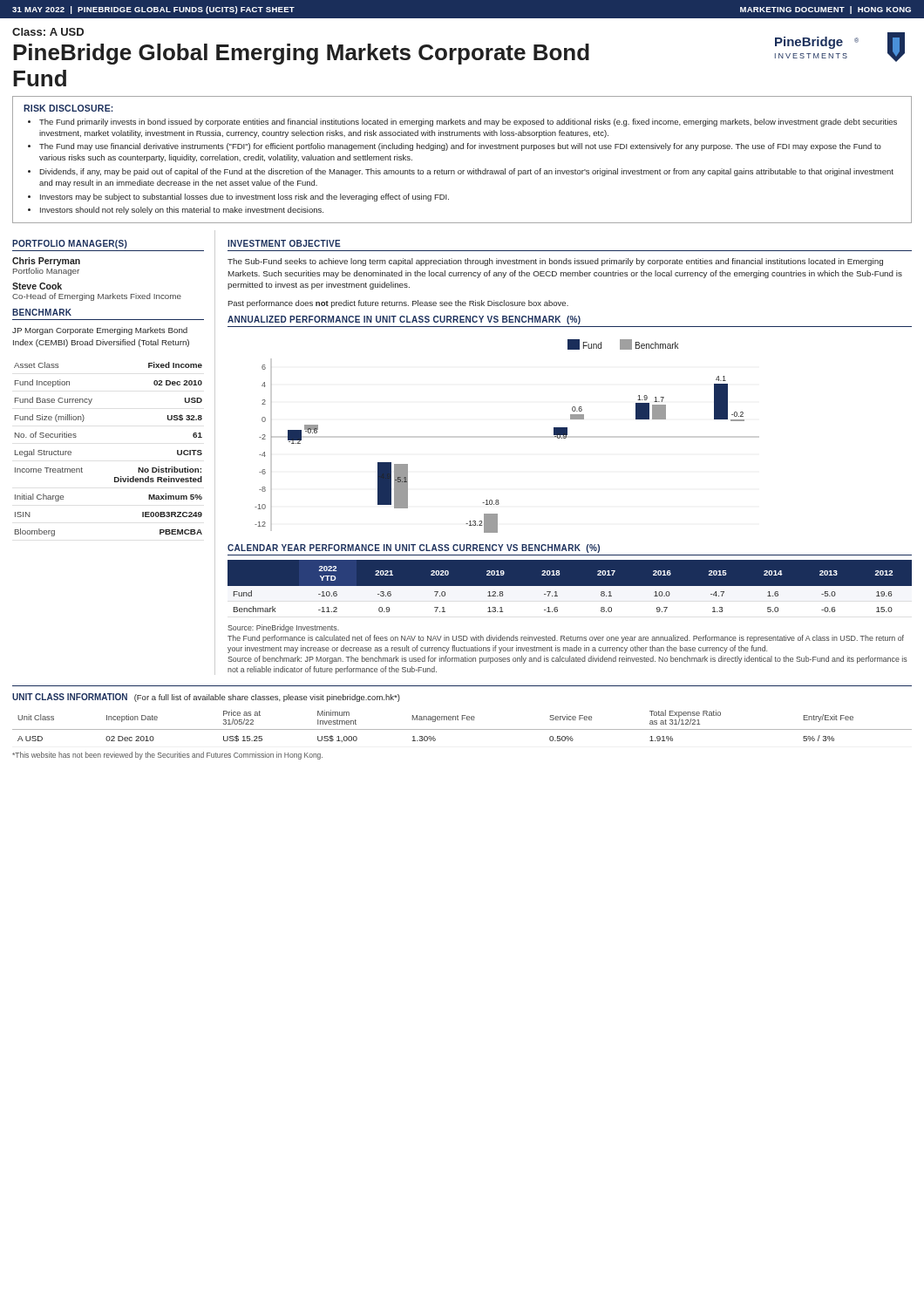The width and height of the screenshot is (924, 1308).
Task: Select the text block with the text "JP Morgan Corporate"
Action: (x=101, y=336)
